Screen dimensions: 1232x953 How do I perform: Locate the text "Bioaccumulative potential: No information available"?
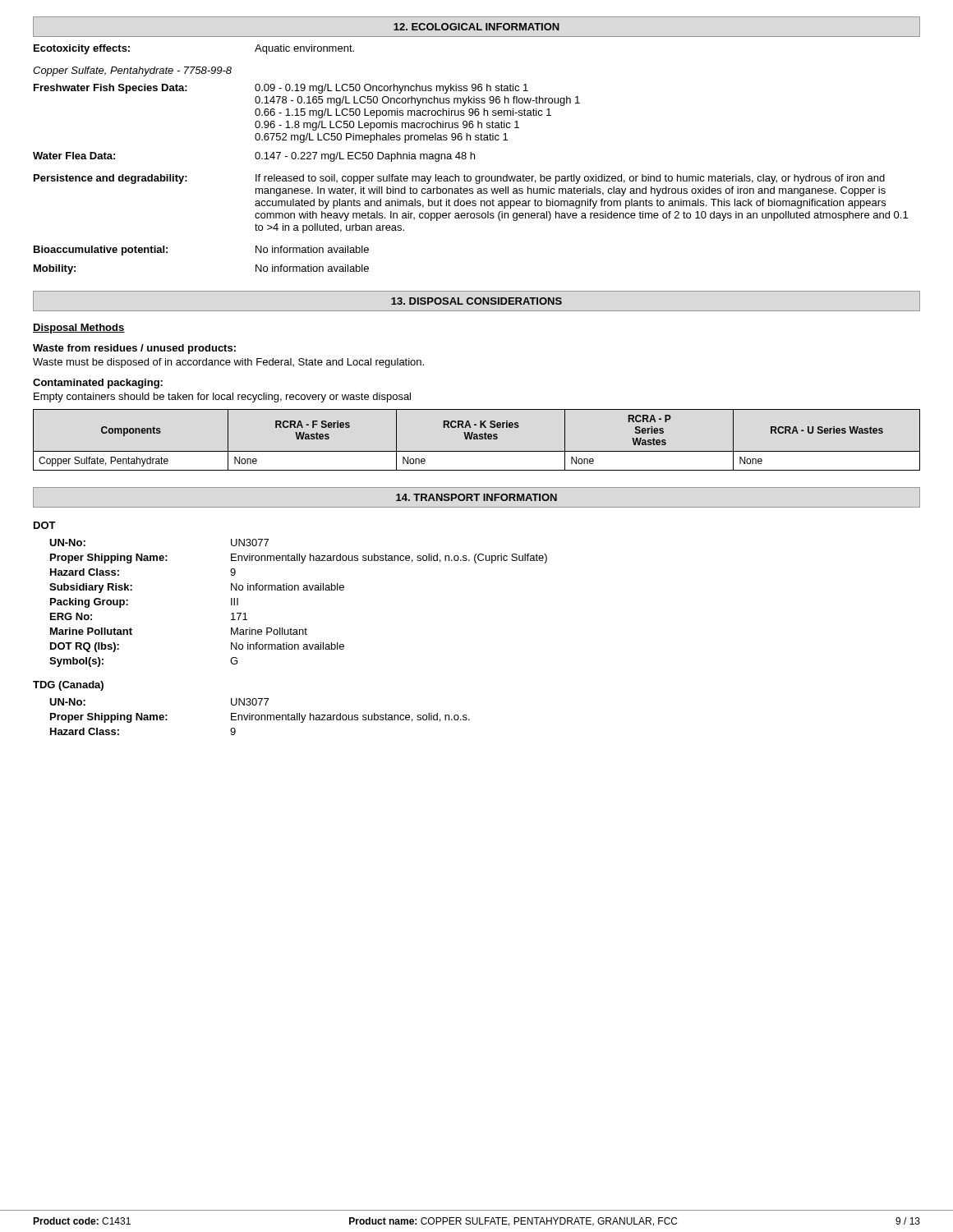click(x=98, y=250)
